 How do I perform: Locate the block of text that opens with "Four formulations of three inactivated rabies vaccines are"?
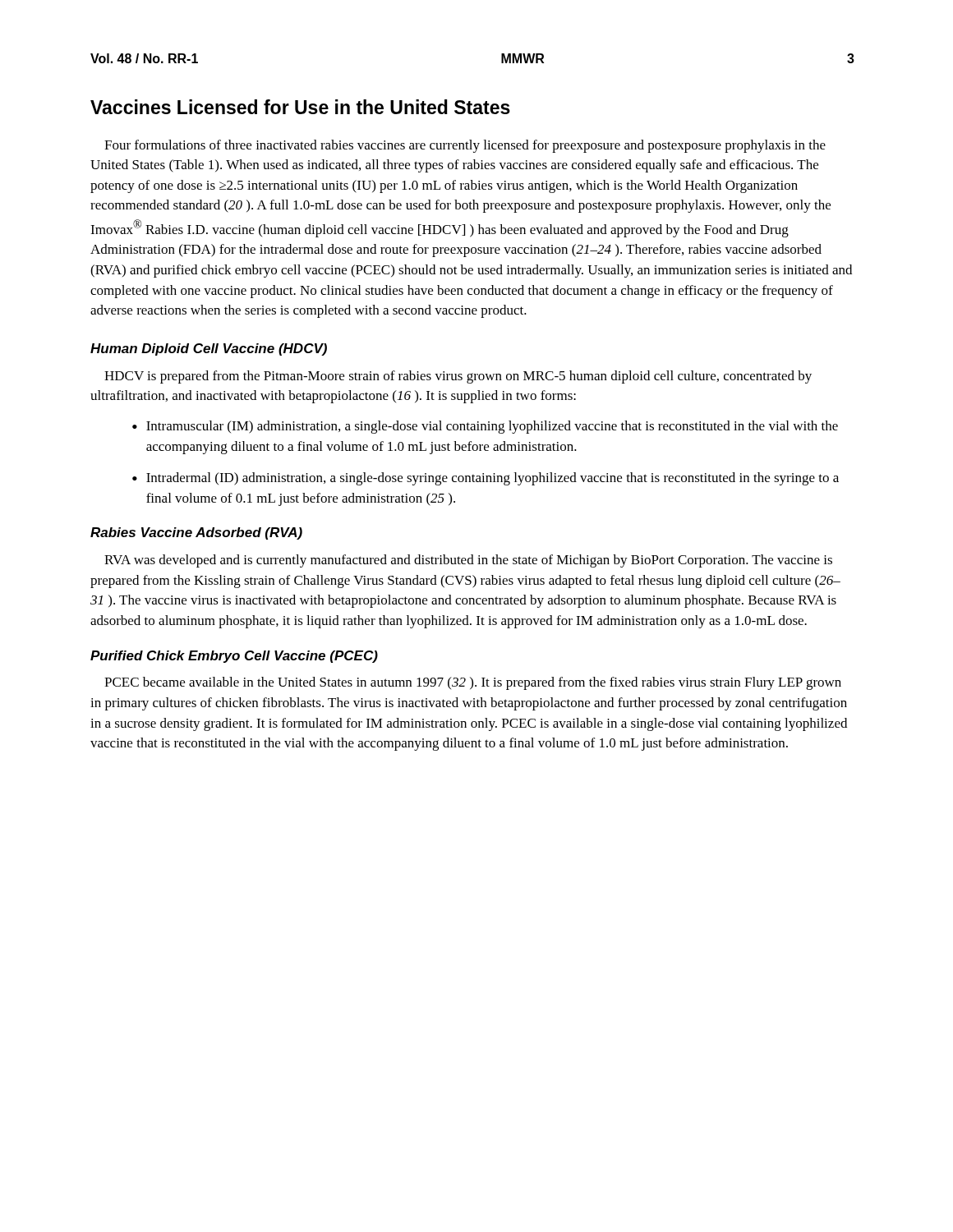(471, 227)
